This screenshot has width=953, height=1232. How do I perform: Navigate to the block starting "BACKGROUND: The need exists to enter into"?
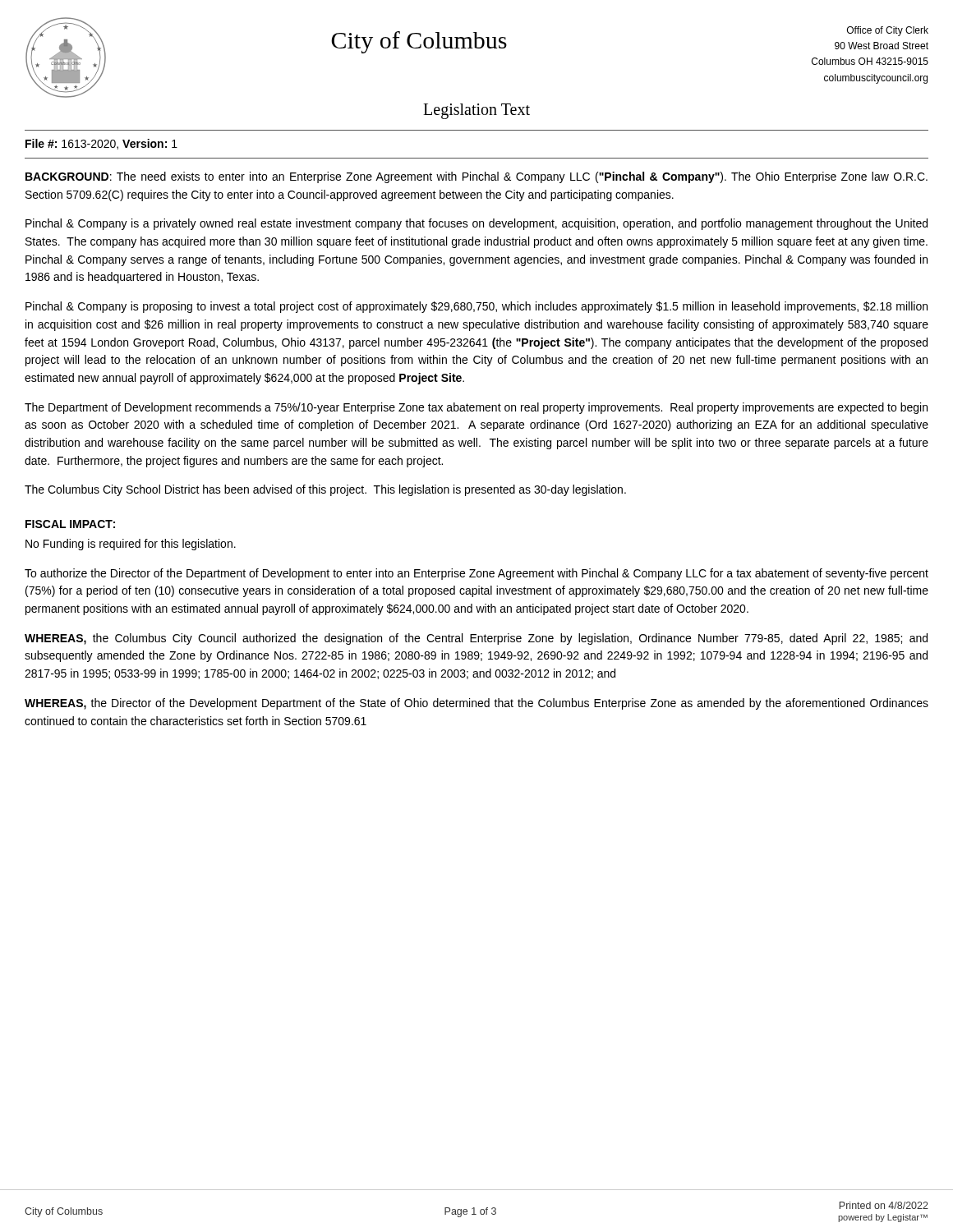click(x=476, y=185)
